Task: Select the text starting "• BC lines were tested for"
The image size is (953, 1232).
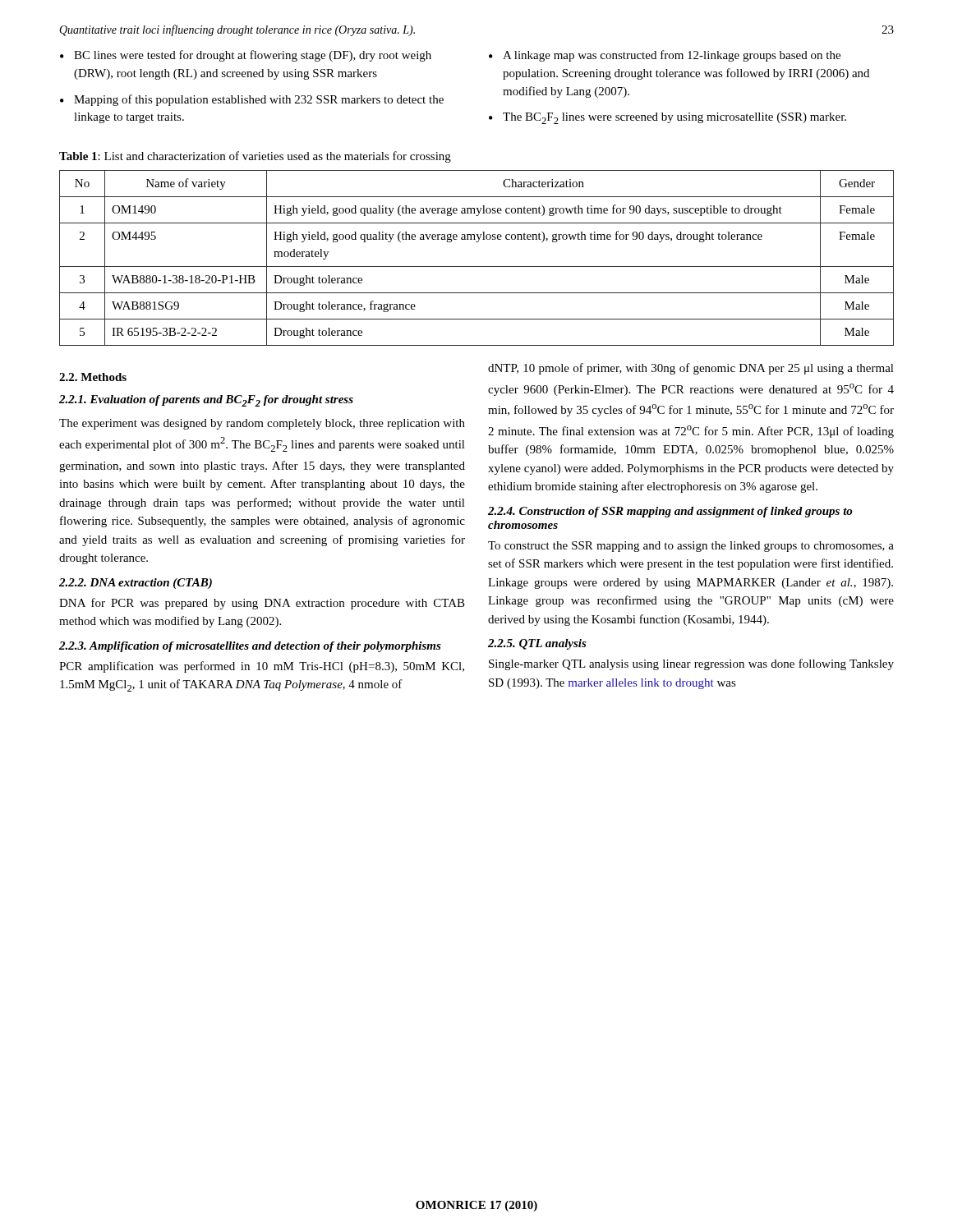Action: [262, 65]
